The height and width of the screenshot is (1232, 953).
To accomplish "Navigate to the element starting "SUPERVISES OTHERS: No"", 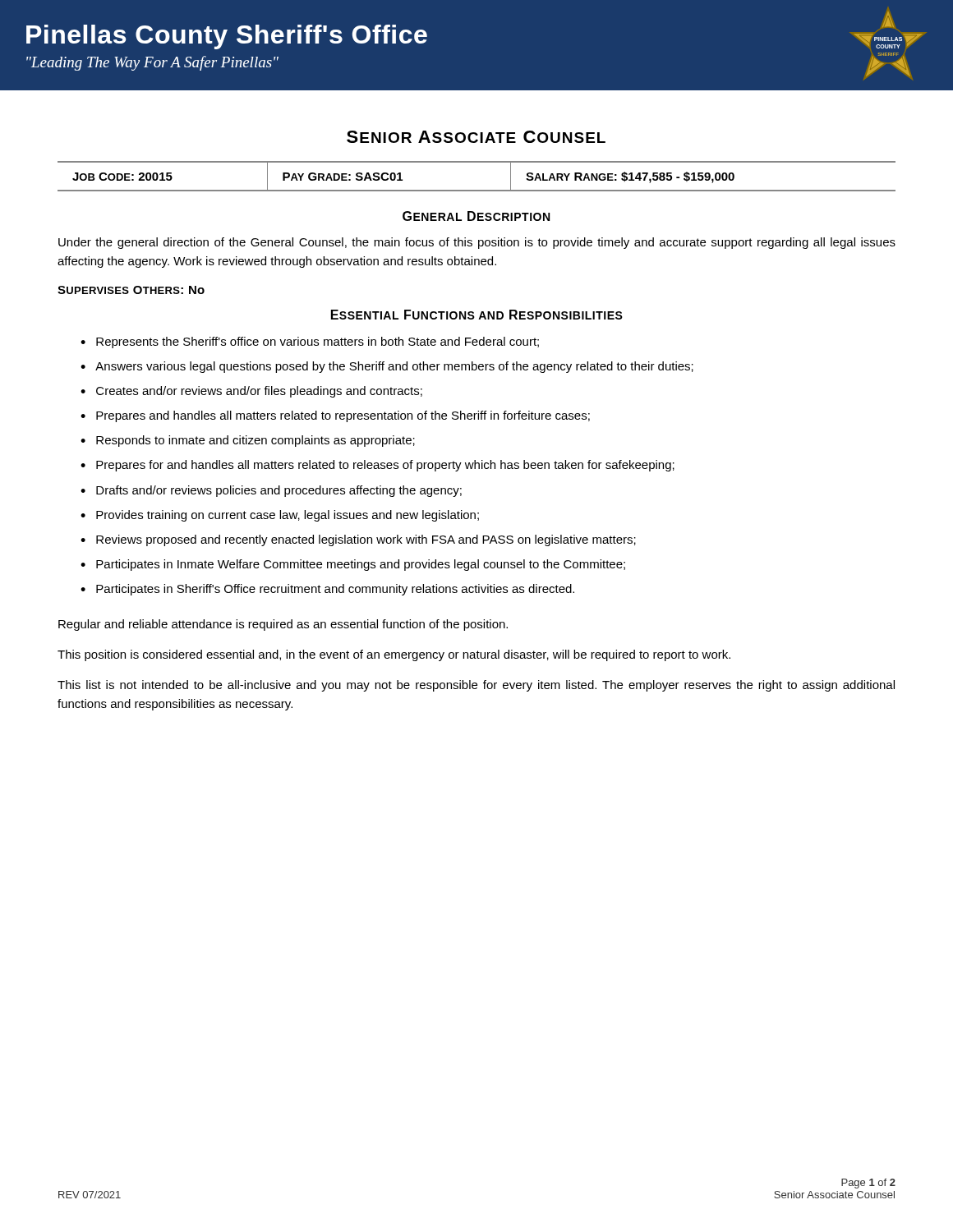I will pos(131,289).
